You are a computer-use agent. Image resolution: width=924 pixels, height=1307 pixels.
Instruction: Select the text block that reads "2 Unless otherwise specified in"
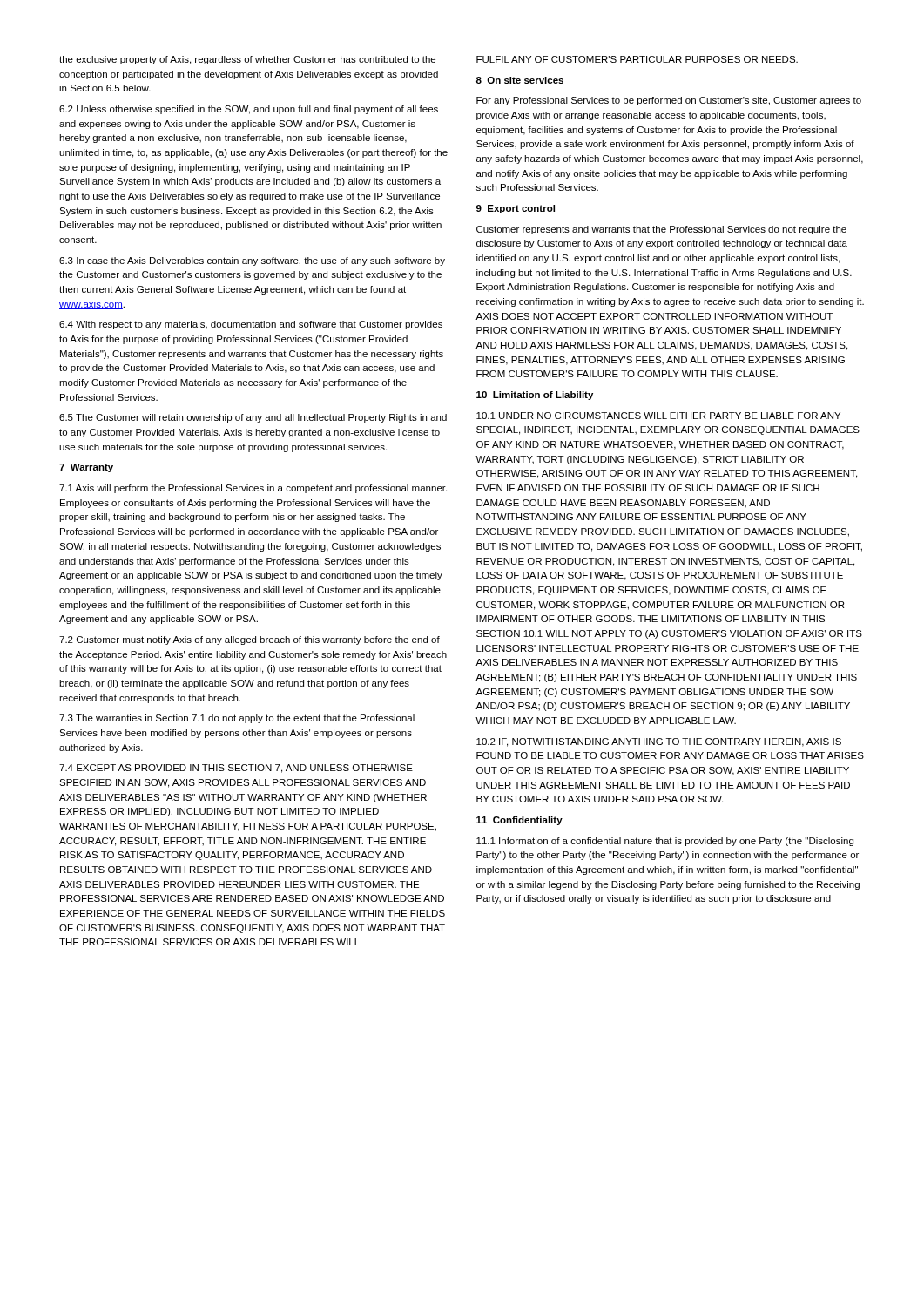point(254,175)
